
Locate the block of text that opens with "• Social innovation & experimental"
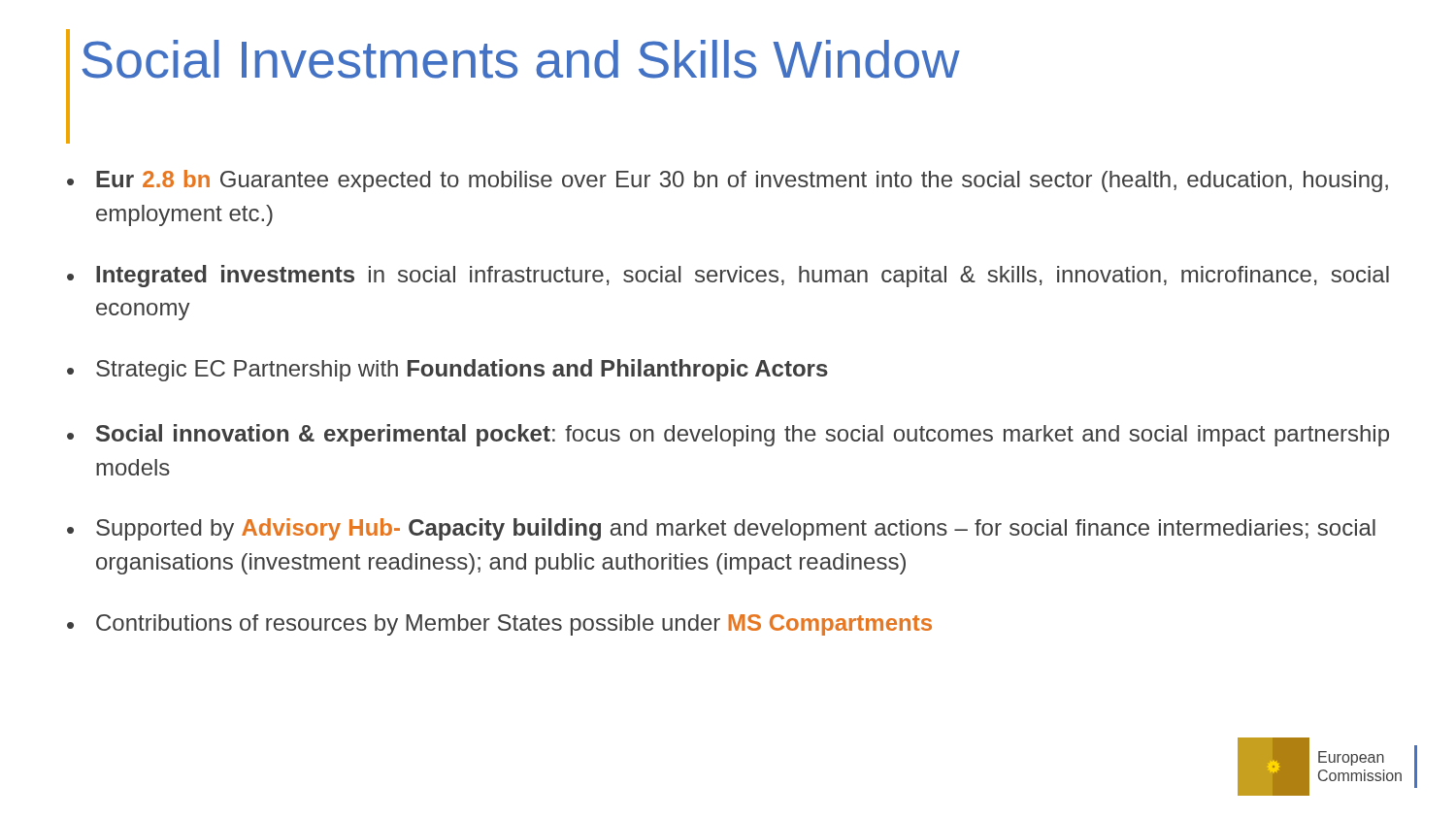(728, 451)
